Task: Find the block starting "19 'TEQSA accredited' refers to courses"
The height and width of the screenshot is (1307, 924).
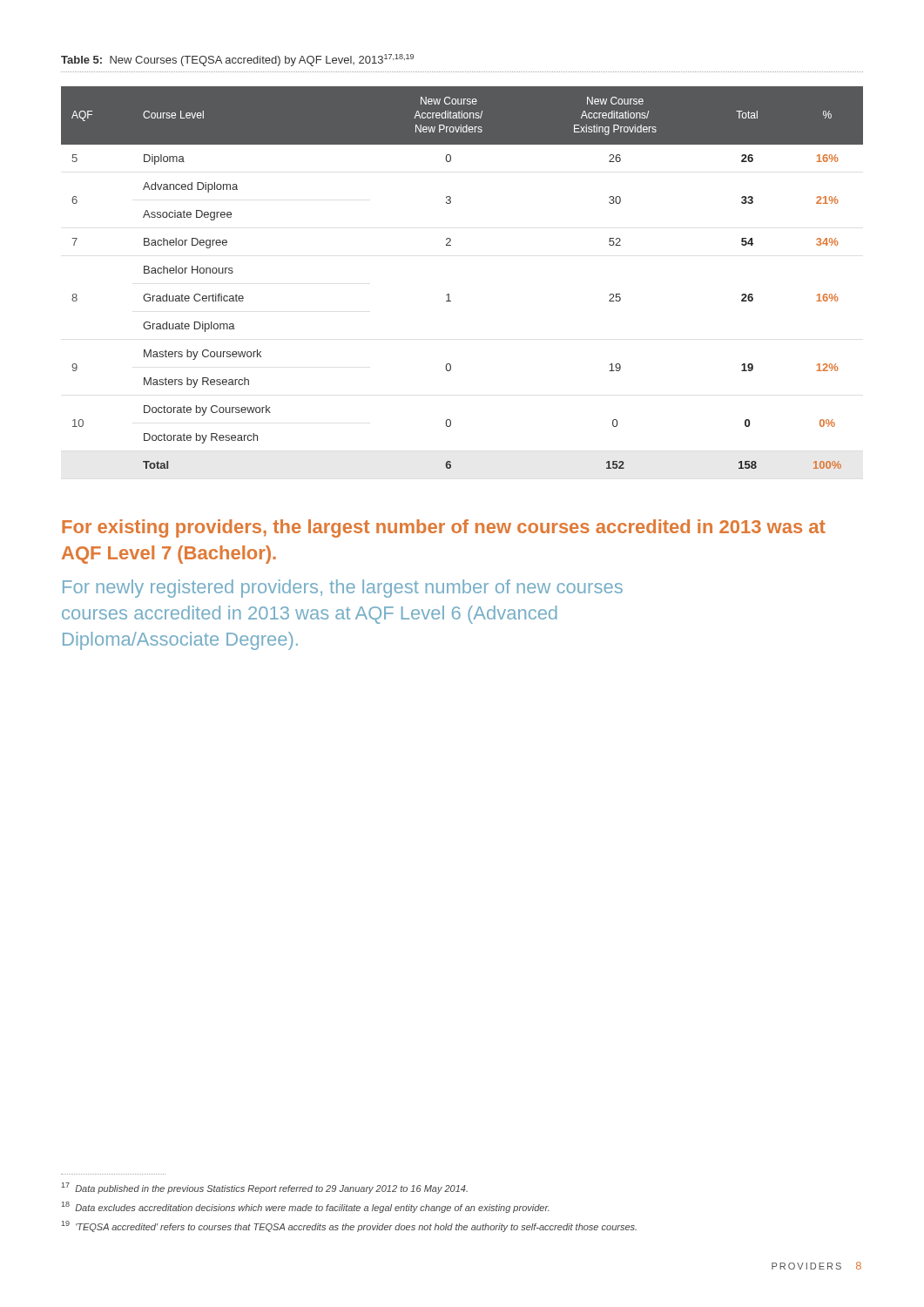Action: point(349,1225)
